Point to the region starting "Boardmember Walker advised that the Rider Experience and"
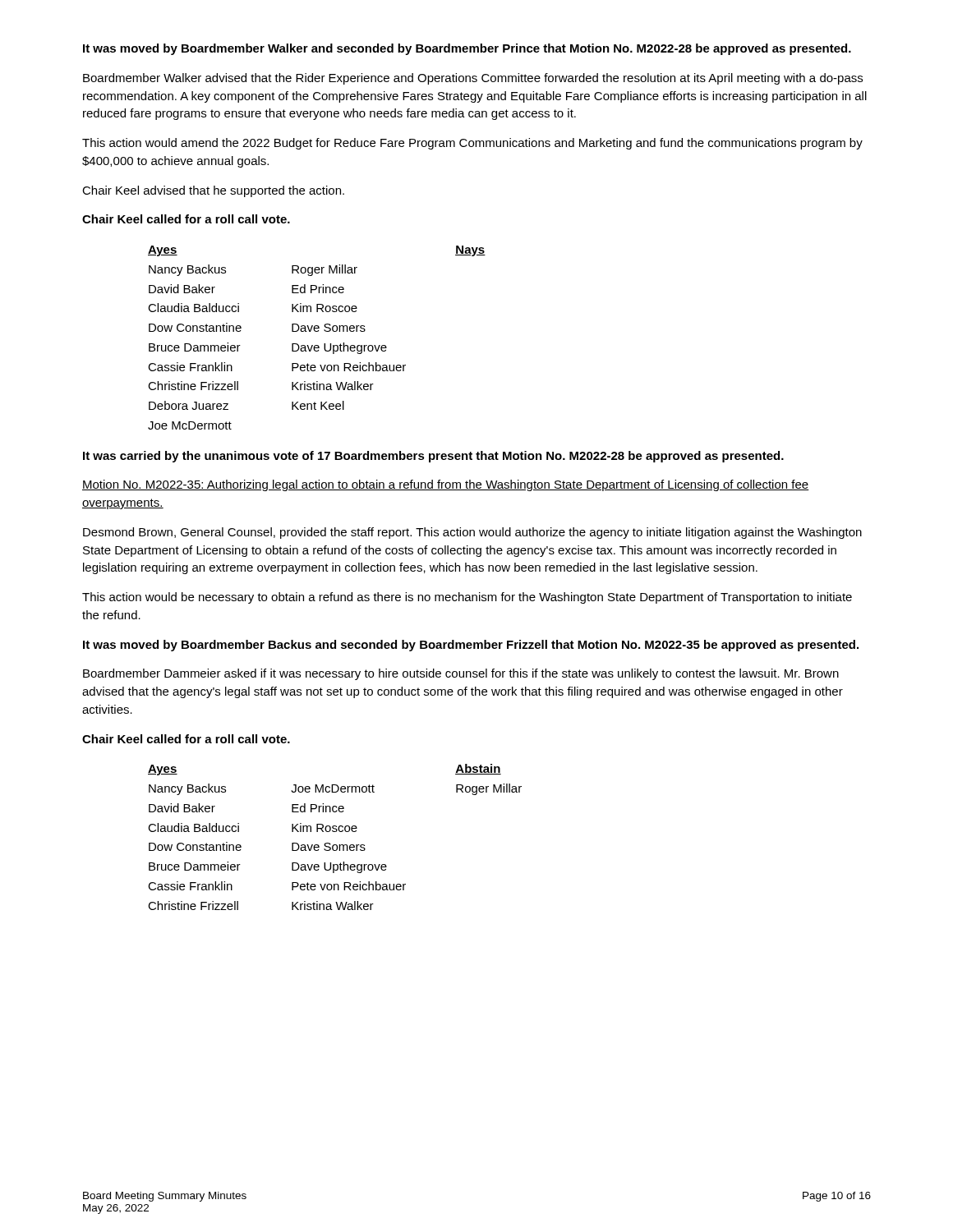 [x=475, y=95]
